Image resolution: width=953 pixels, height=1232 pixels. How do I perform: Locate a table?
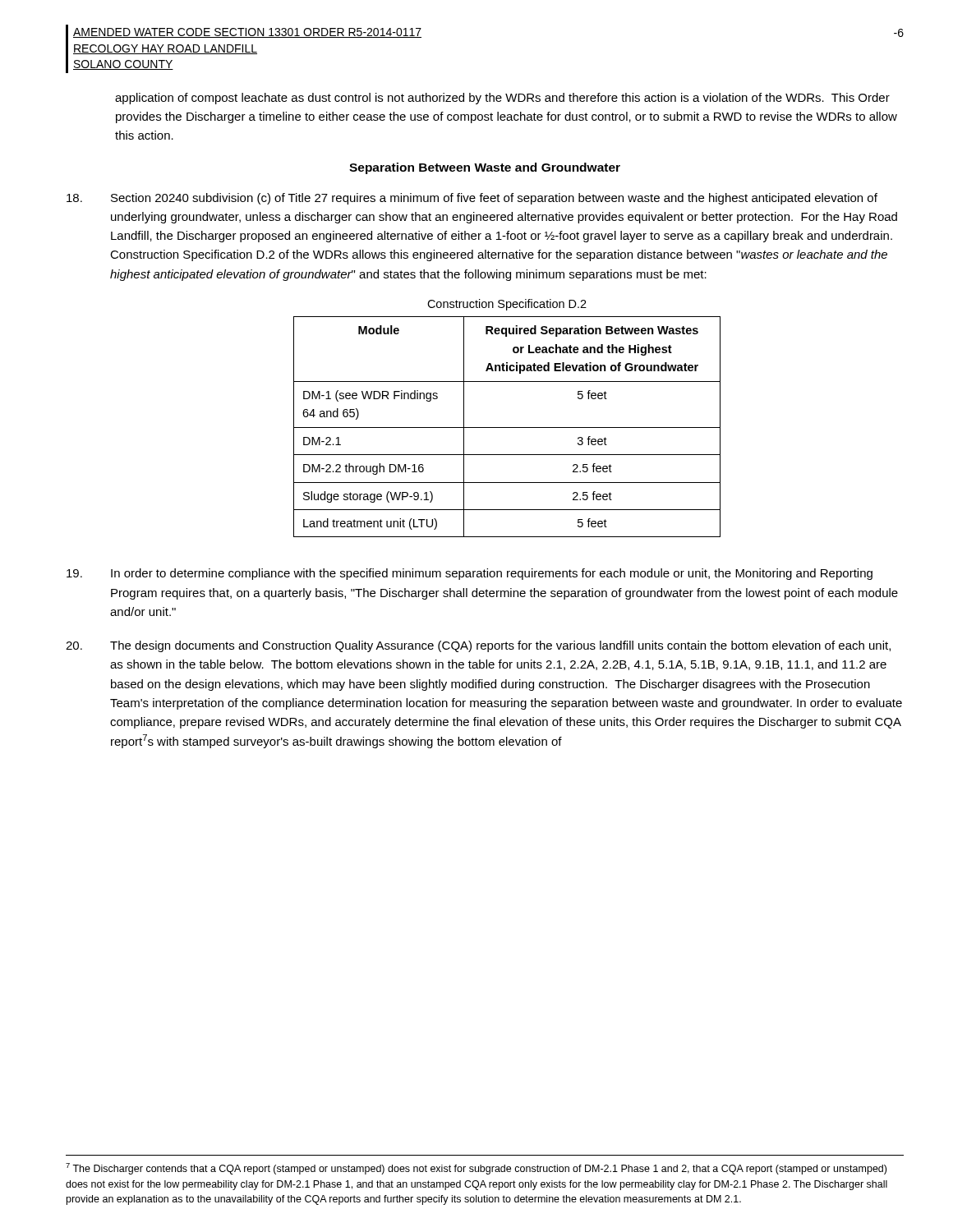click(507, 427)
